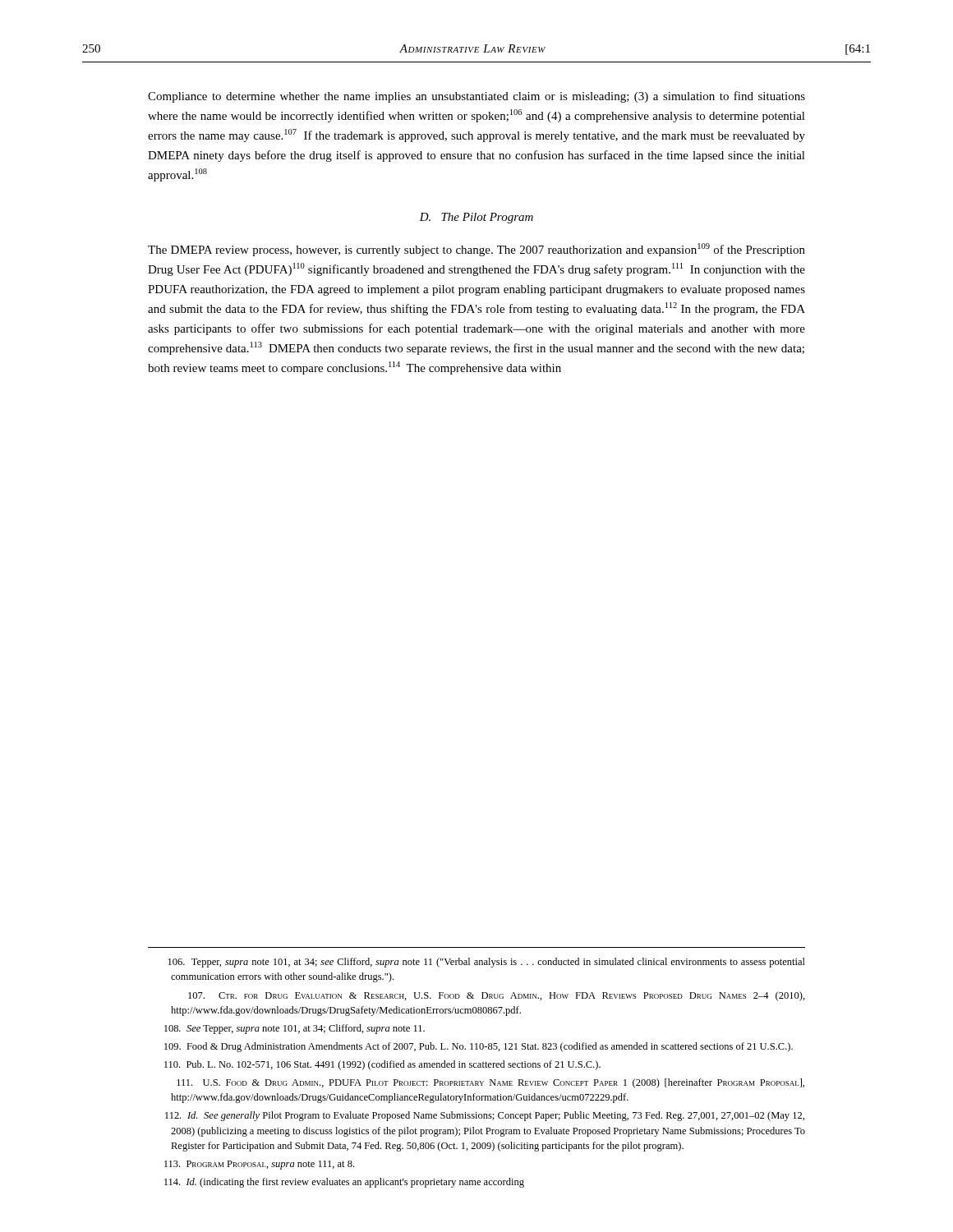Find the block starting "Food & Drug Administration Amendments Act of"
The height and width of the screenshot is (1232, 953).
point(476,1046)
